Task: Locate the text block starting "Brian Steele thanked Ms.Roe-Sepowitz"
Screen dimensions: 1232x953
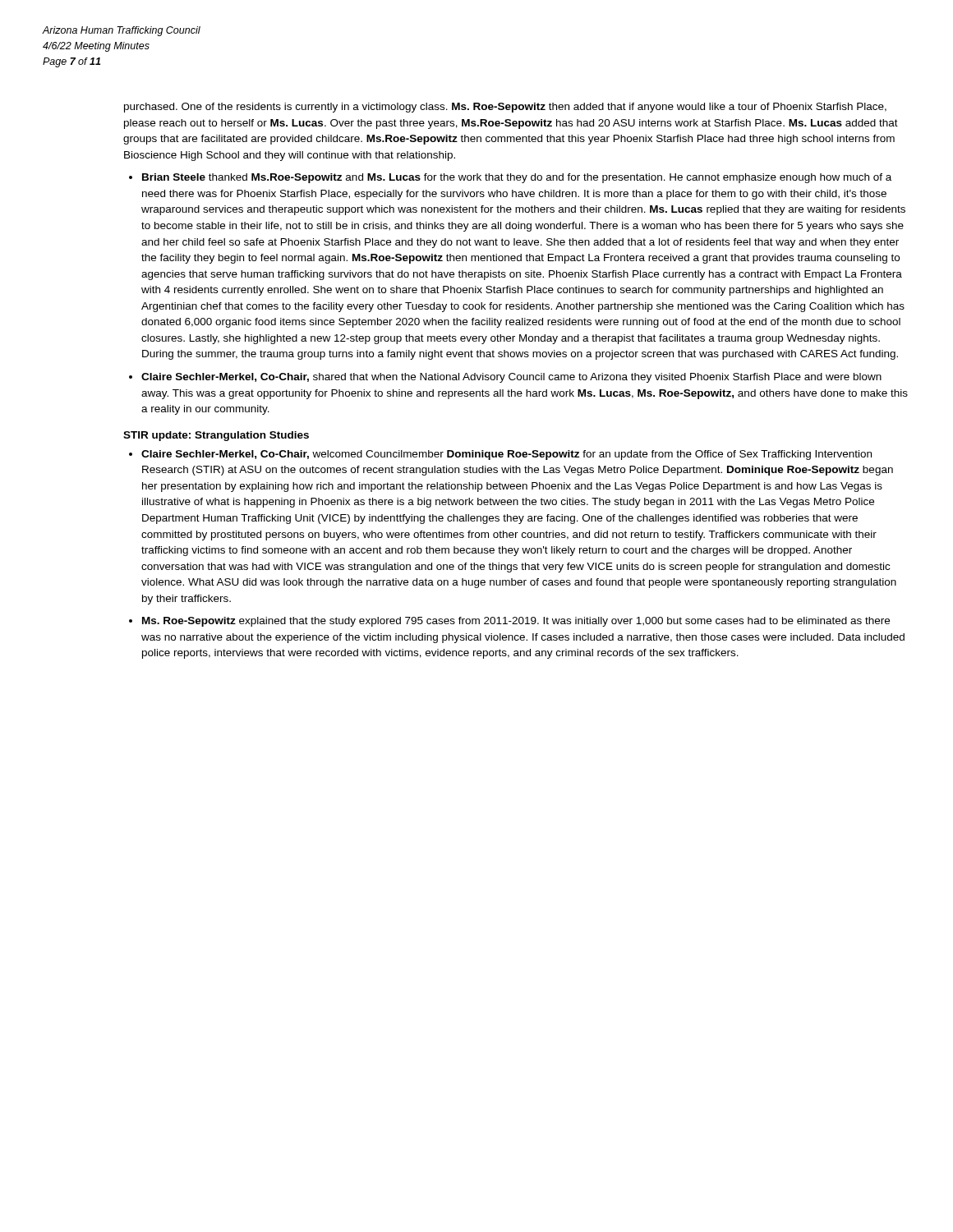Action: (524, 266)
